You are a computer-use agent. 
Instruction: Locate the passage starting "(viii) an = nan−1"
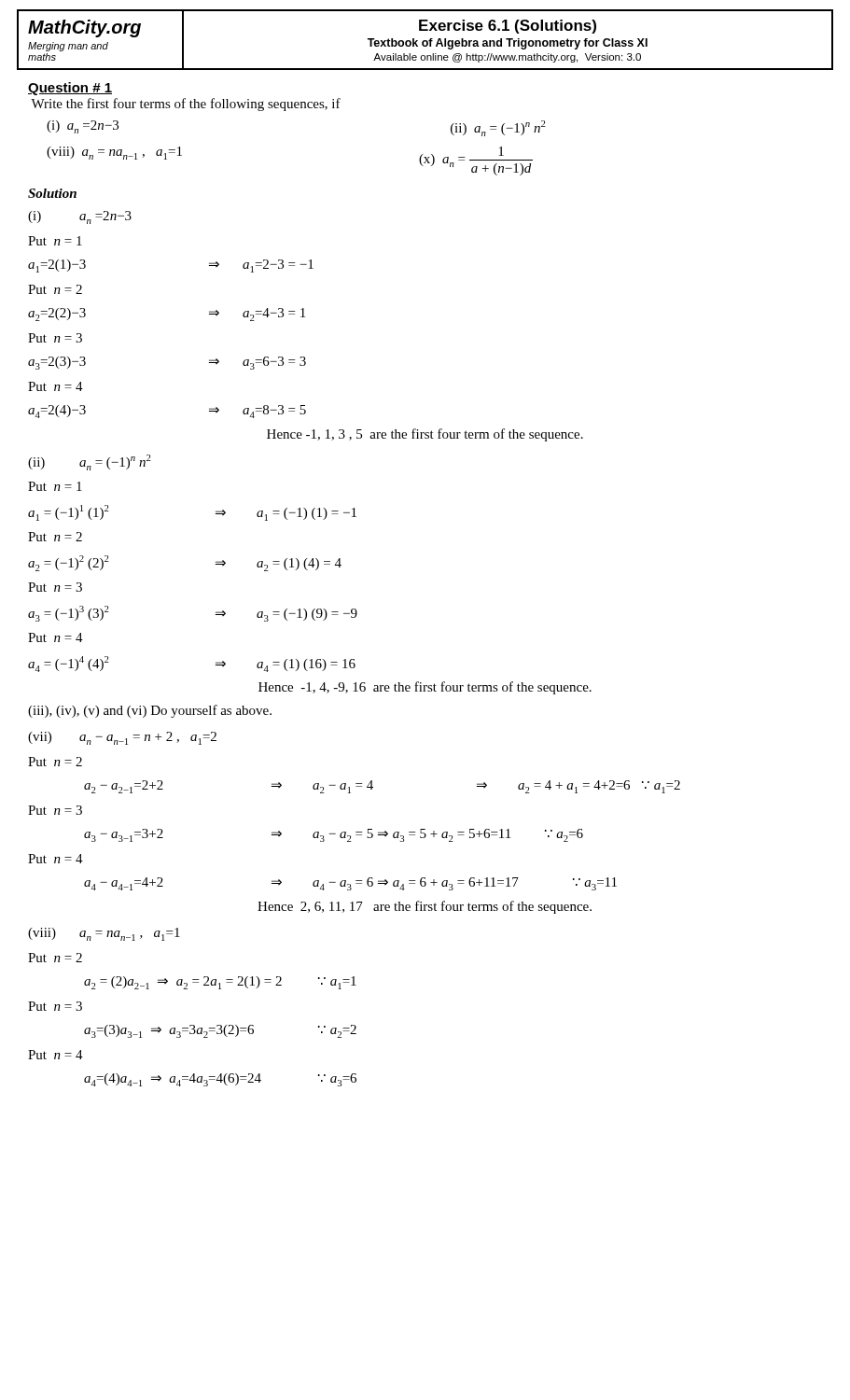point(104,934)
